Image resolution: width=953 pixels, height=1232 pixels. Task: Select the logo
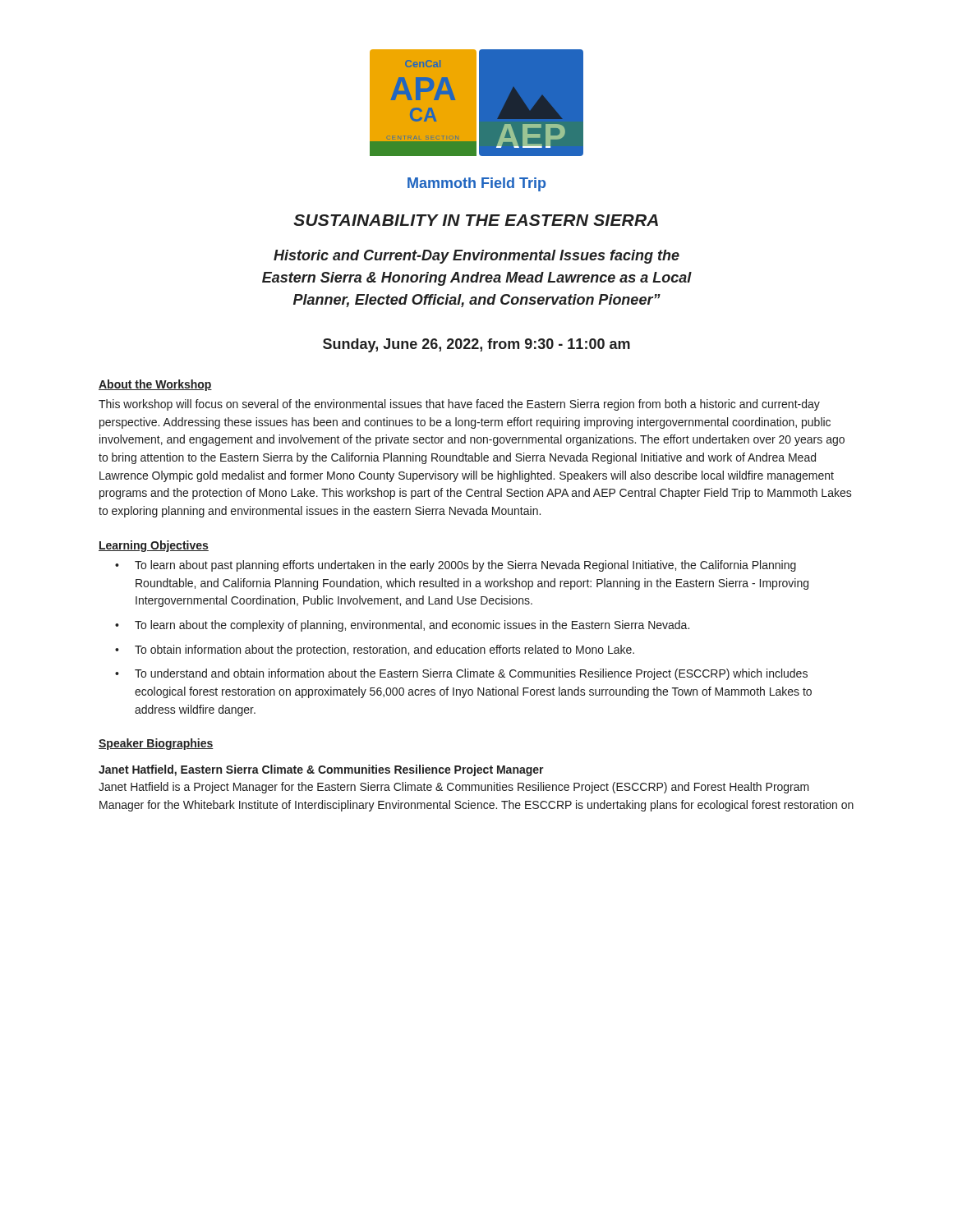point(476,108)
